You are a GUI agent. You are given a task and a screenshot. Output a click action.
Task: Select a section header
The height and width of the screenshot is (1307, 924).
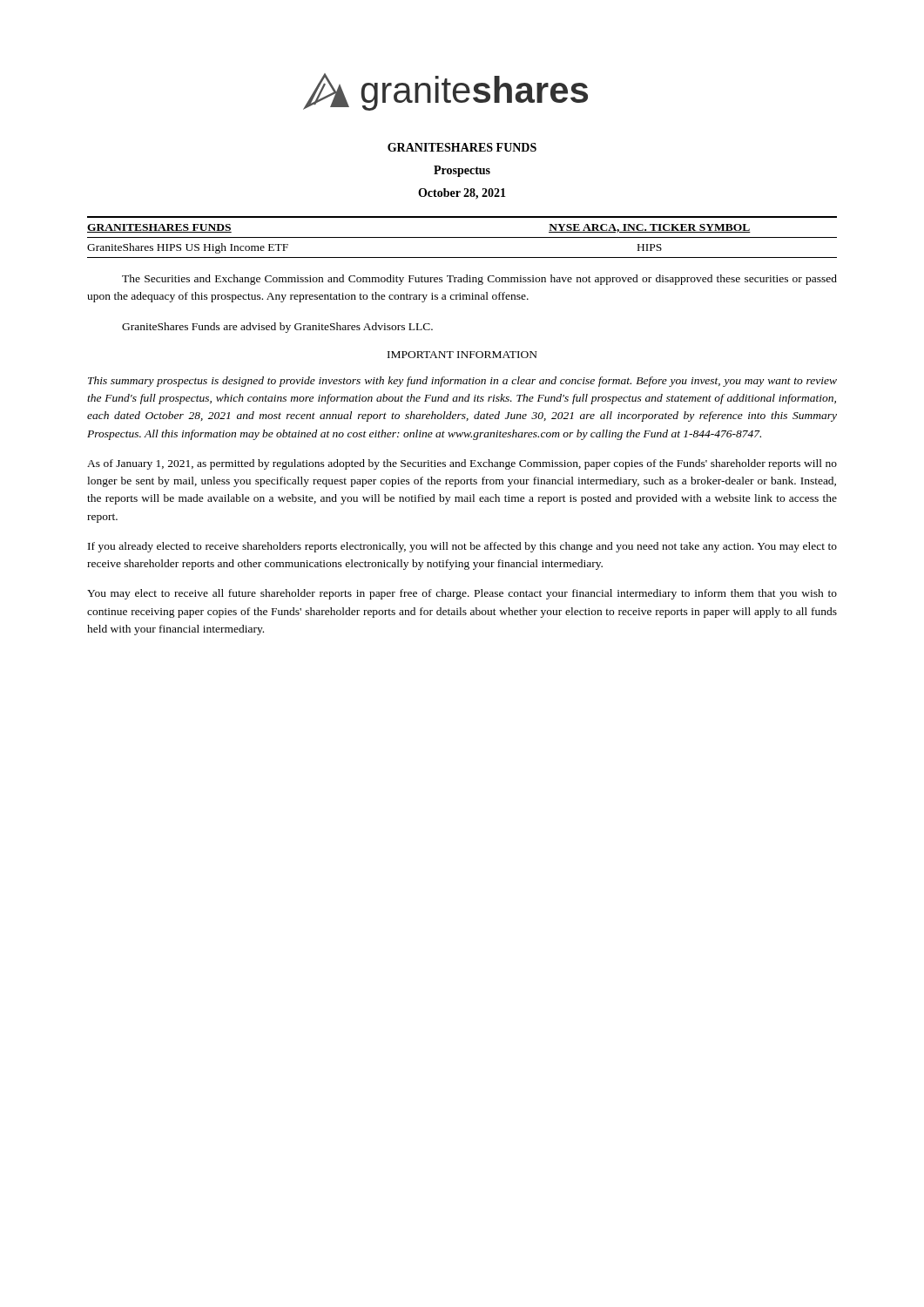click(462, 354)
